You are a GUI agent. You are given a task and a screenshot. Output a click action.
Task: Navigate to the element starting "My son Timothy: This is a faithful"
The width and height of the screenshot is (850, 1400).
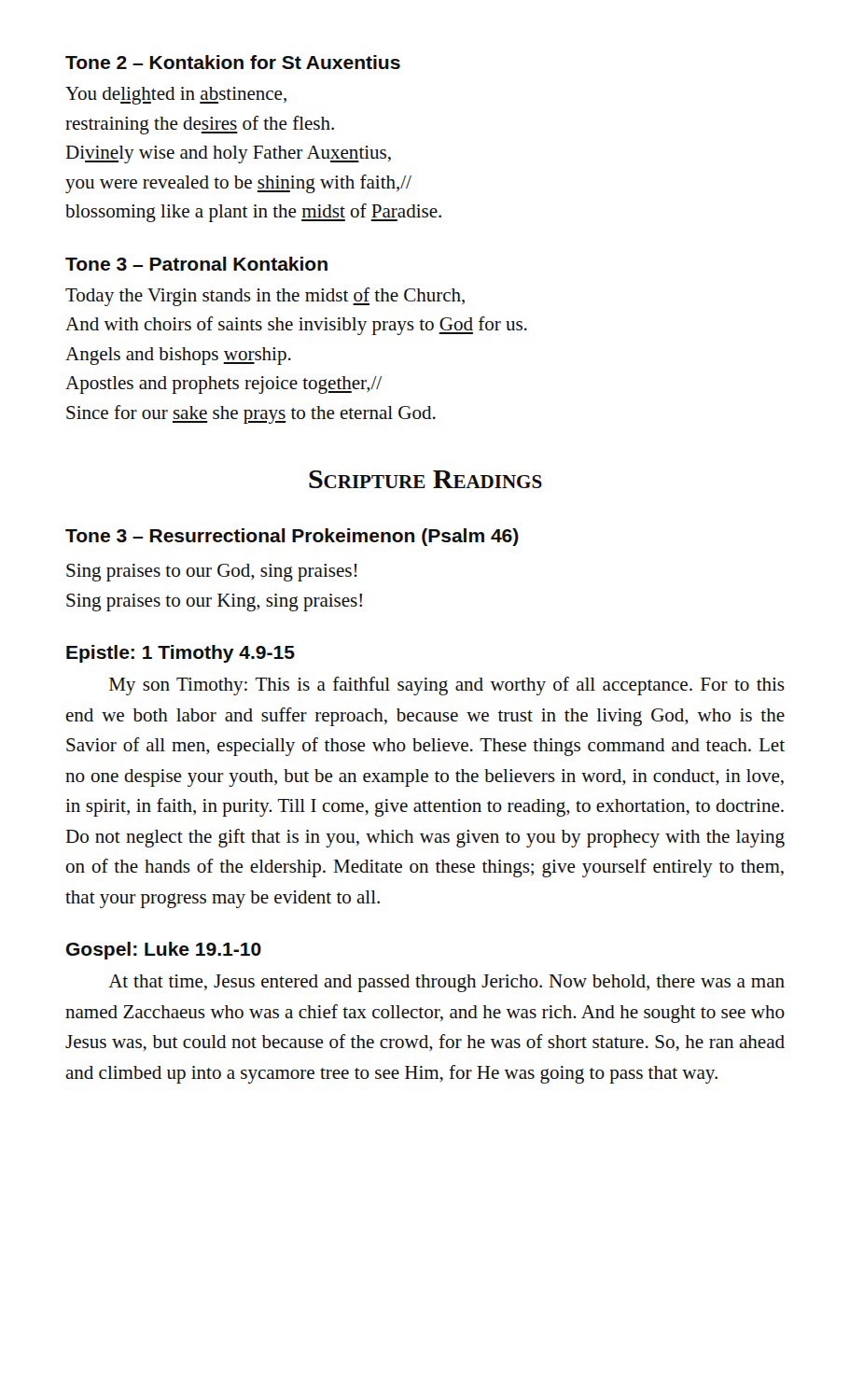click(x=425, y=791)
